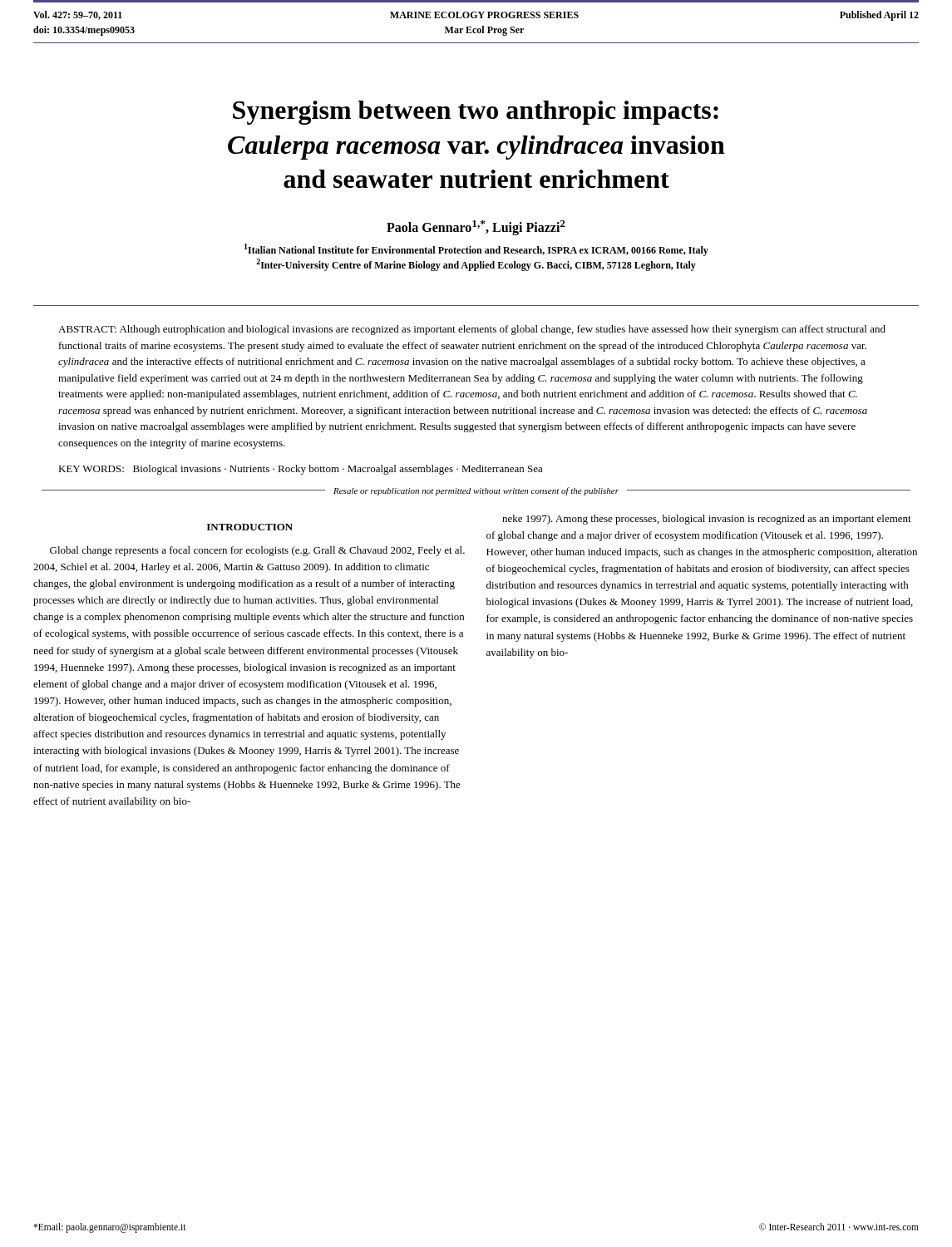The image size is (952, 1247).
Task: Find the element starting "Paola Gennaro1,*, Luigi Piazzi2"
Action: 476,226
